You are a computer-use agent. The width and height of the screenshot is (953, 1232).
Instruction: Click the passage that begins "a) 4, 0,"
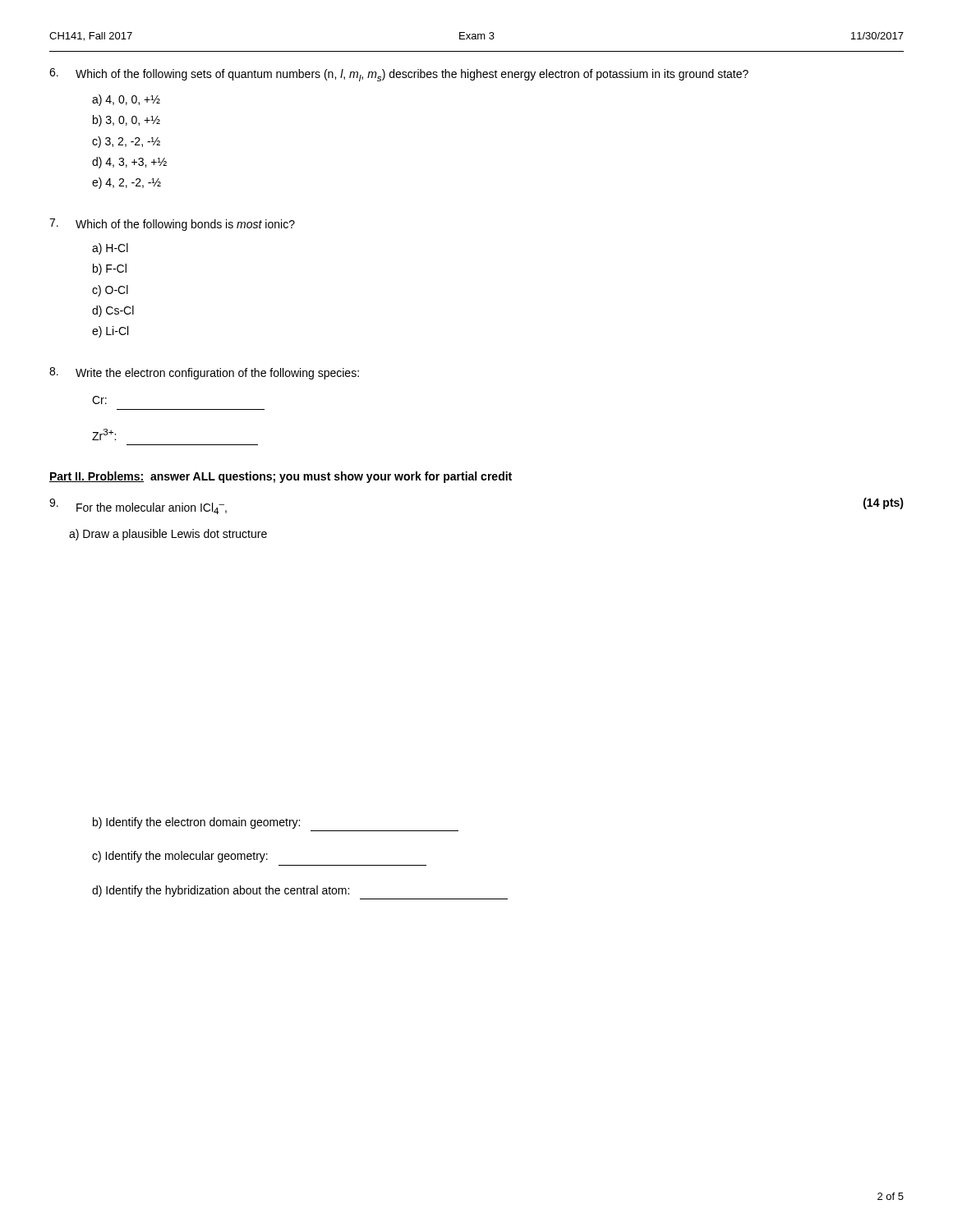coord(126,100)
